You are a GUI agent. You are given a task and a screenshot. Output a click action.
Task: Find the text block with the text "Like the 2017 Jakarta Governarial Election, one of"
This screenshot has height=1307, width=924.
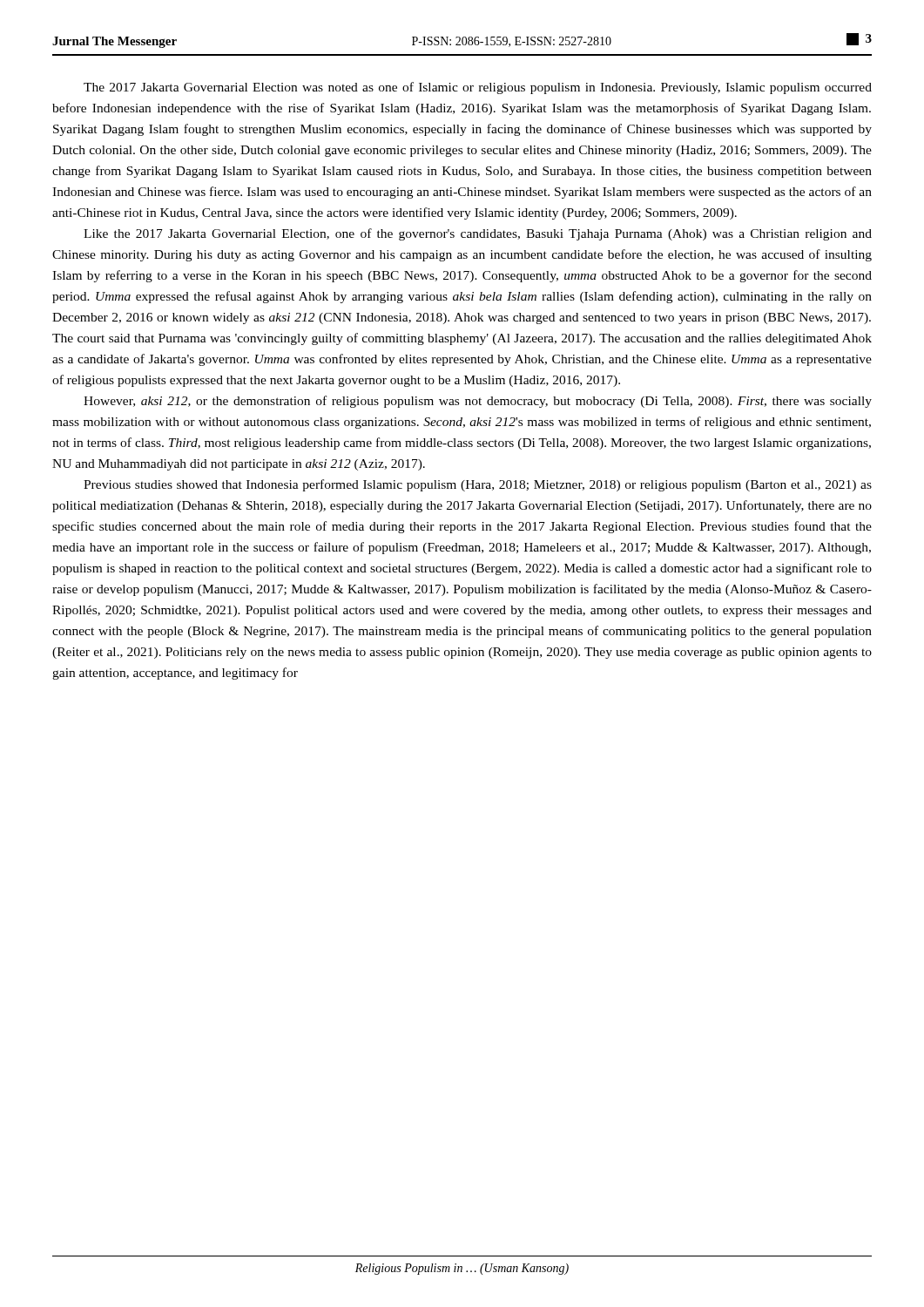point(462,307)
